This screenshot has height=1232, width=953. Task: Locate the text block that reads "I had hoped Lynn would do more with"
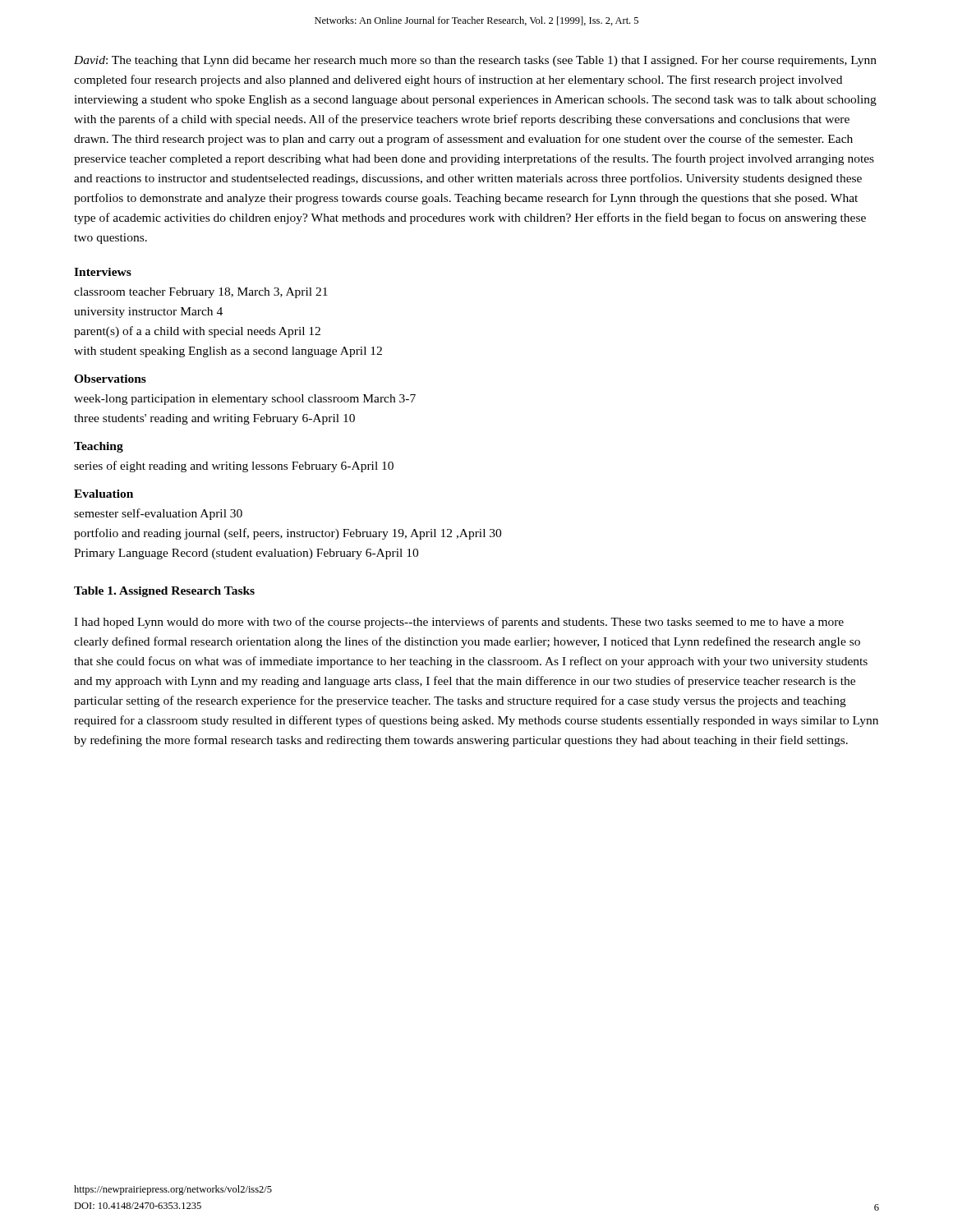(x=476, y=681)
